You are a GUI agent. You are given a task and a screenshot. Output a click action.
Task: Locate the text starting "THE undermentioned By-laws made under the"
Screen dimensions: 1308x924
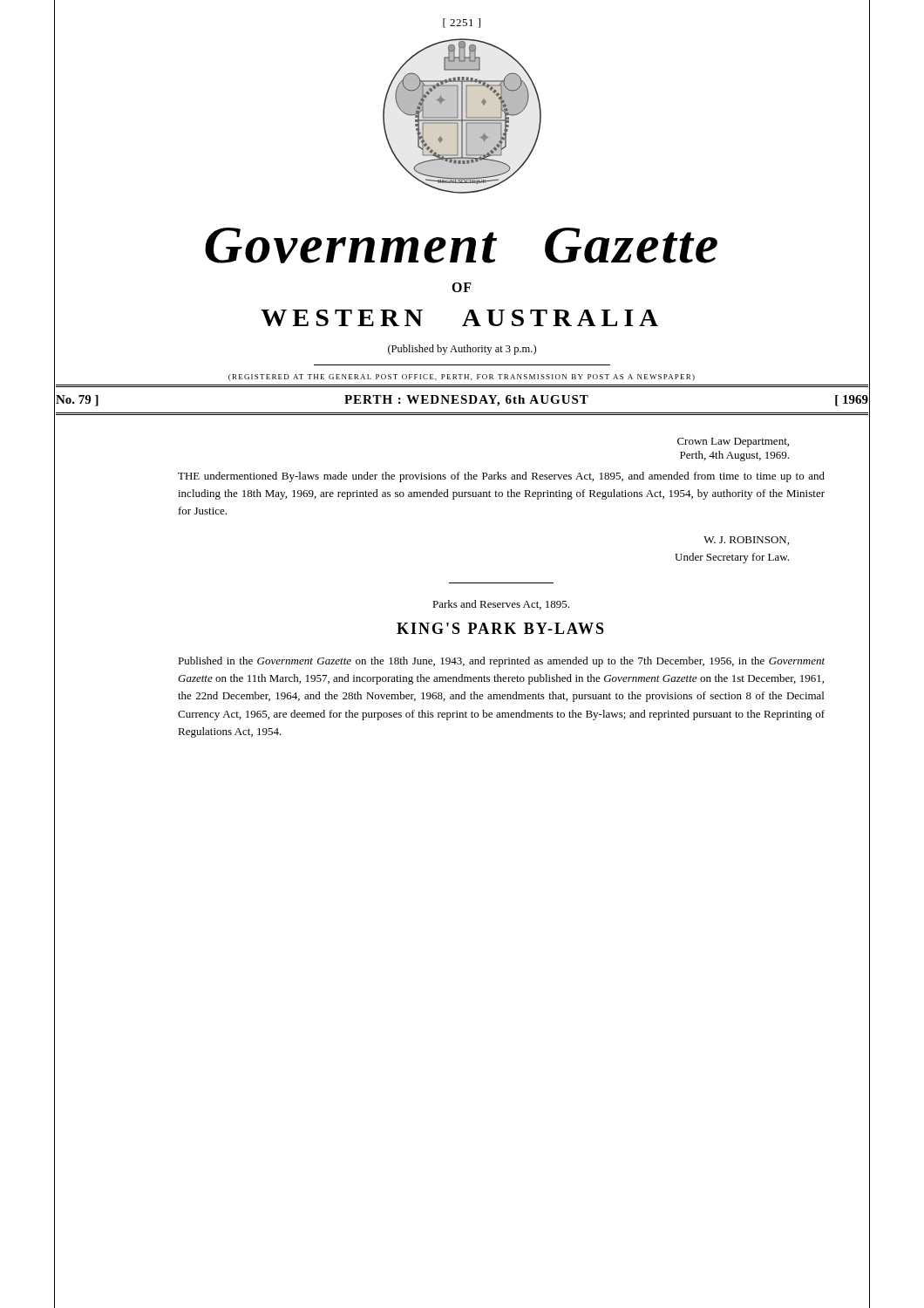501,493
